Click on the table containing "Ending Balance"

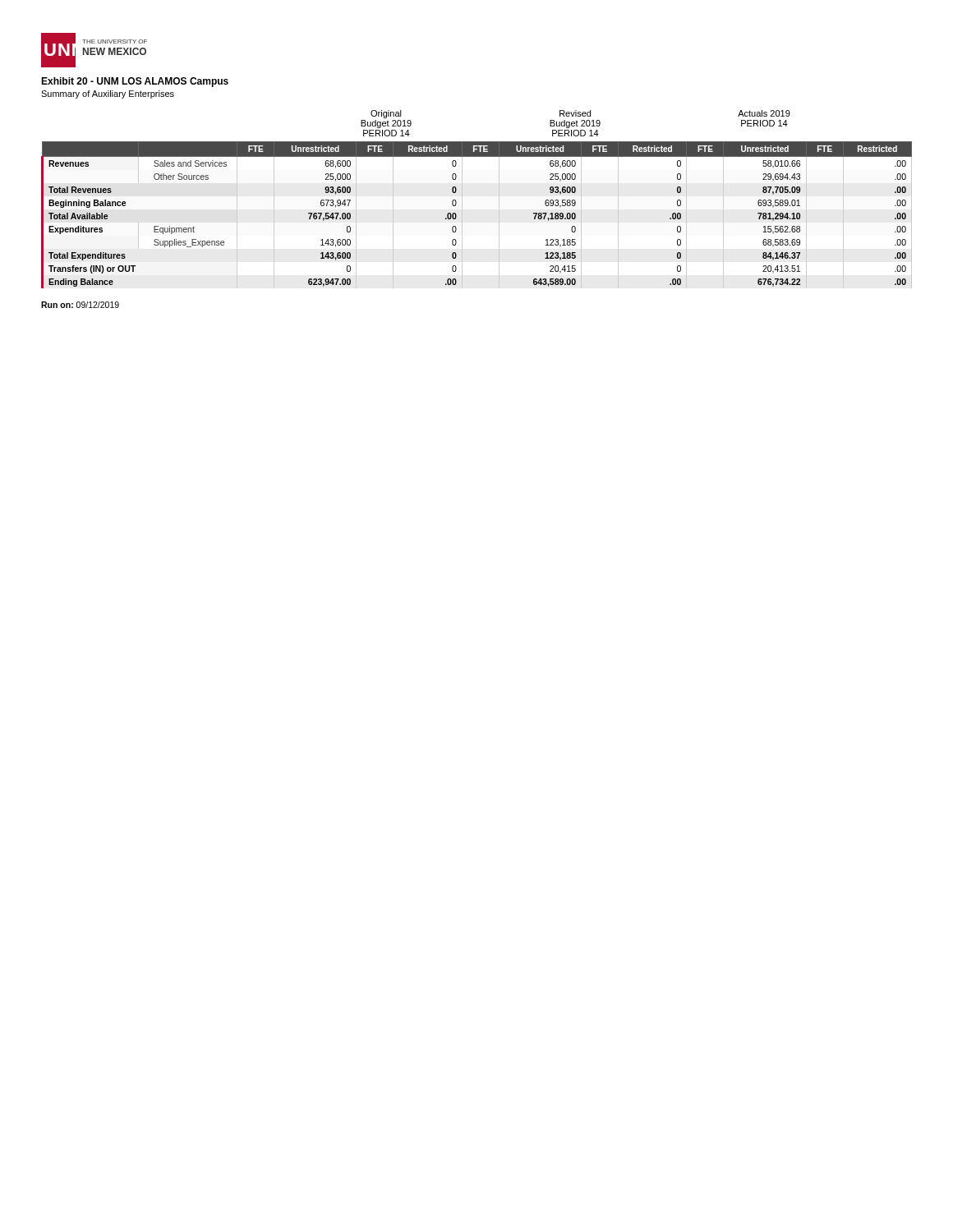tap(476, 215)
